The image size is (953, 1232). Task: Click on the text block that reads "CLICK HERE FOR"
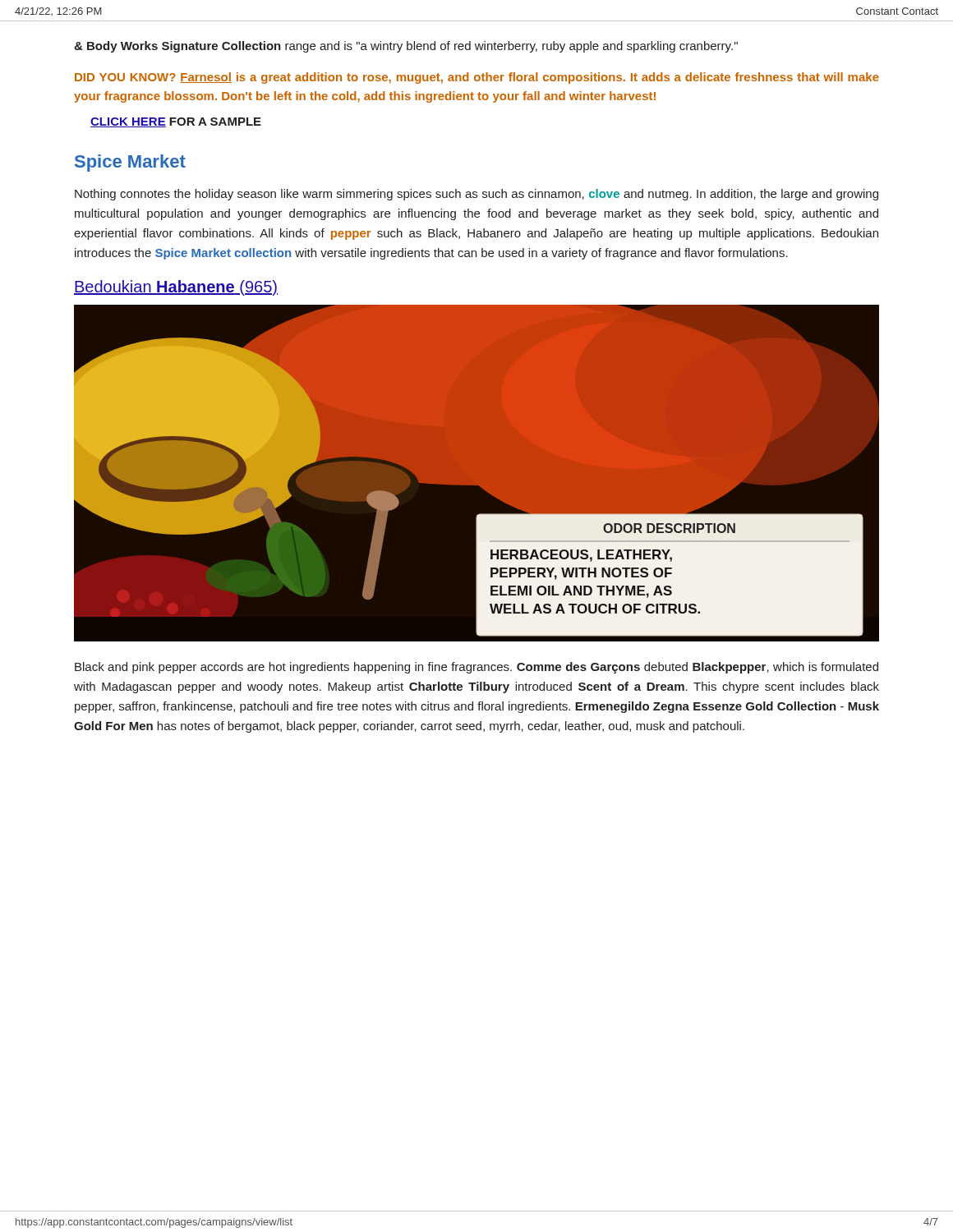pyautogui.click(x=176, y=121)
